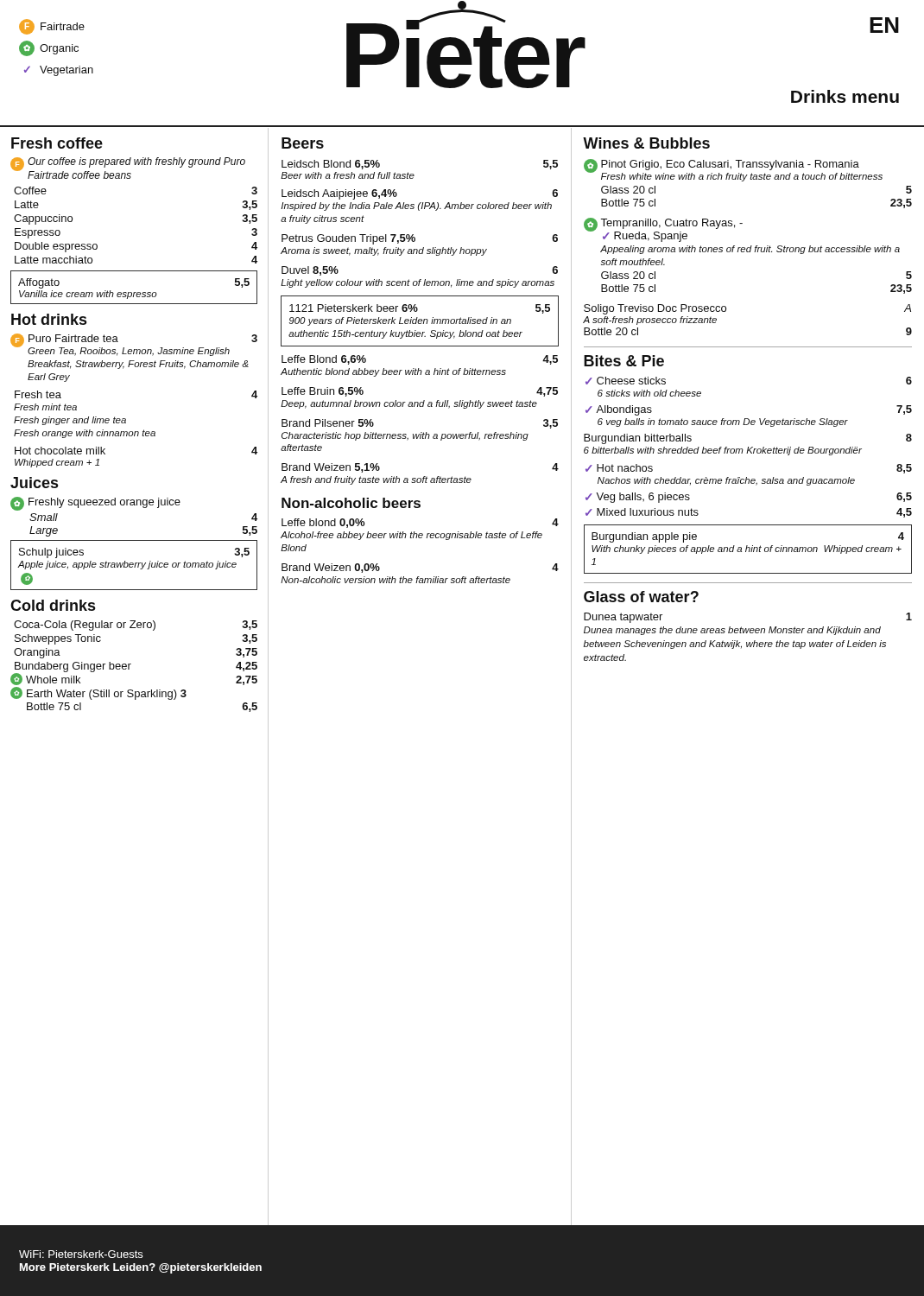Locate the element starting "Affogato5,5 Vanilla ice cream with espresso"
Image resolution: width=924 pixels, height=1296 pixels.
[x=134, y=287]
